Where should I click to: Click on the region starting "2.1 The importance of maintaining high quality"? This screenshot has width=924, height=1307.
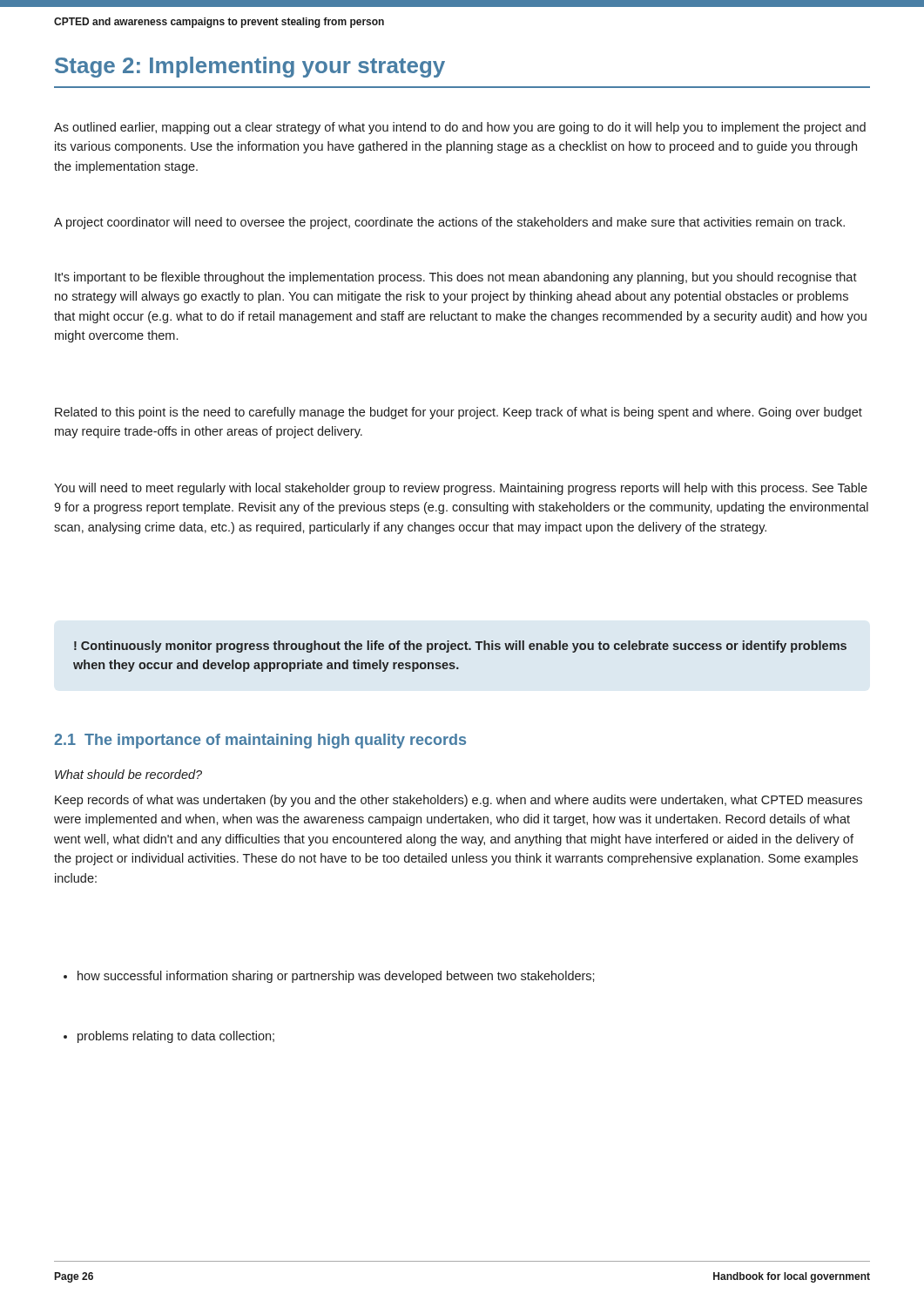462,741
